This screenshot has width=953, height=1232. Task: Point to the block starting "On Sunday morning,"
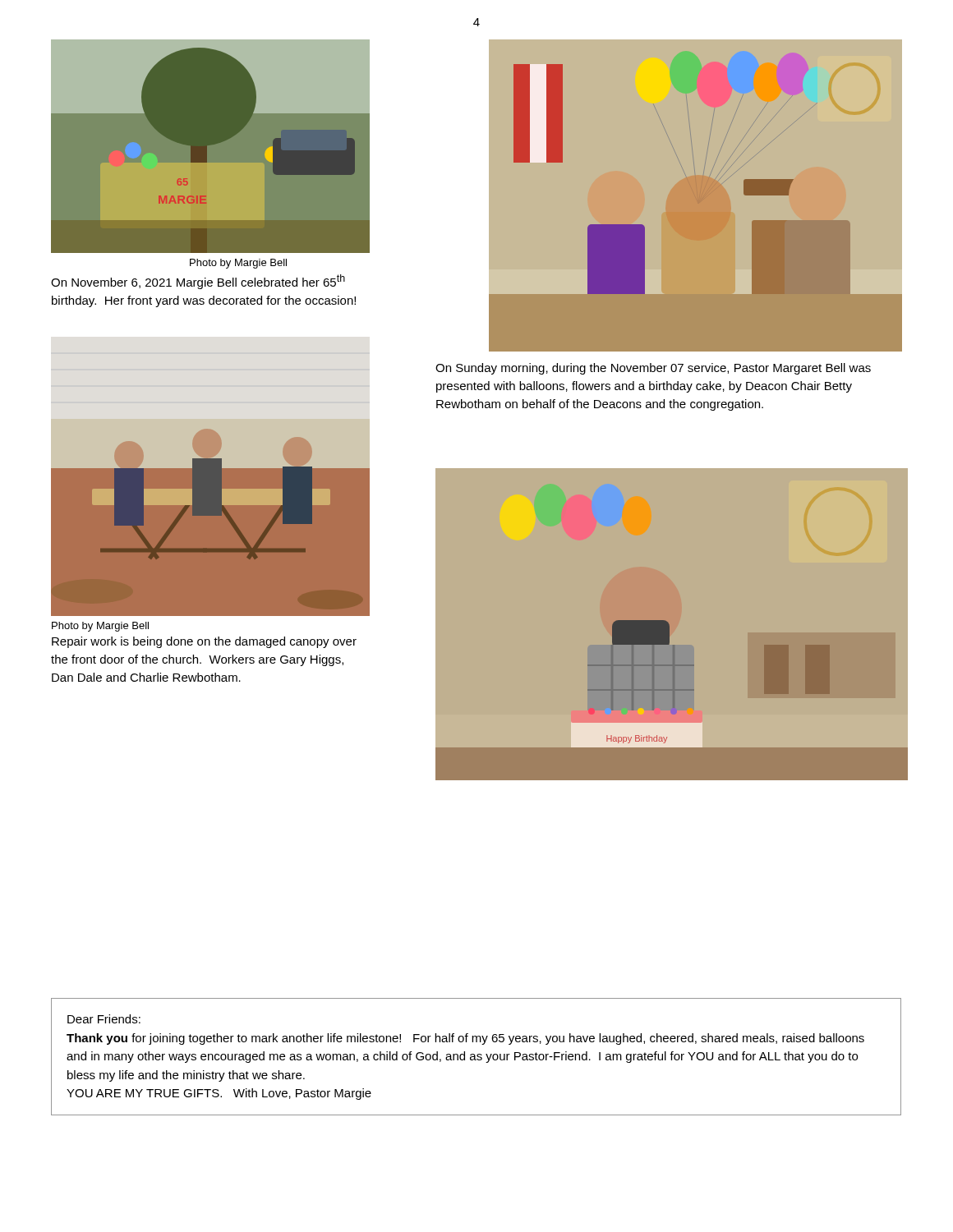tap(653, 385)
